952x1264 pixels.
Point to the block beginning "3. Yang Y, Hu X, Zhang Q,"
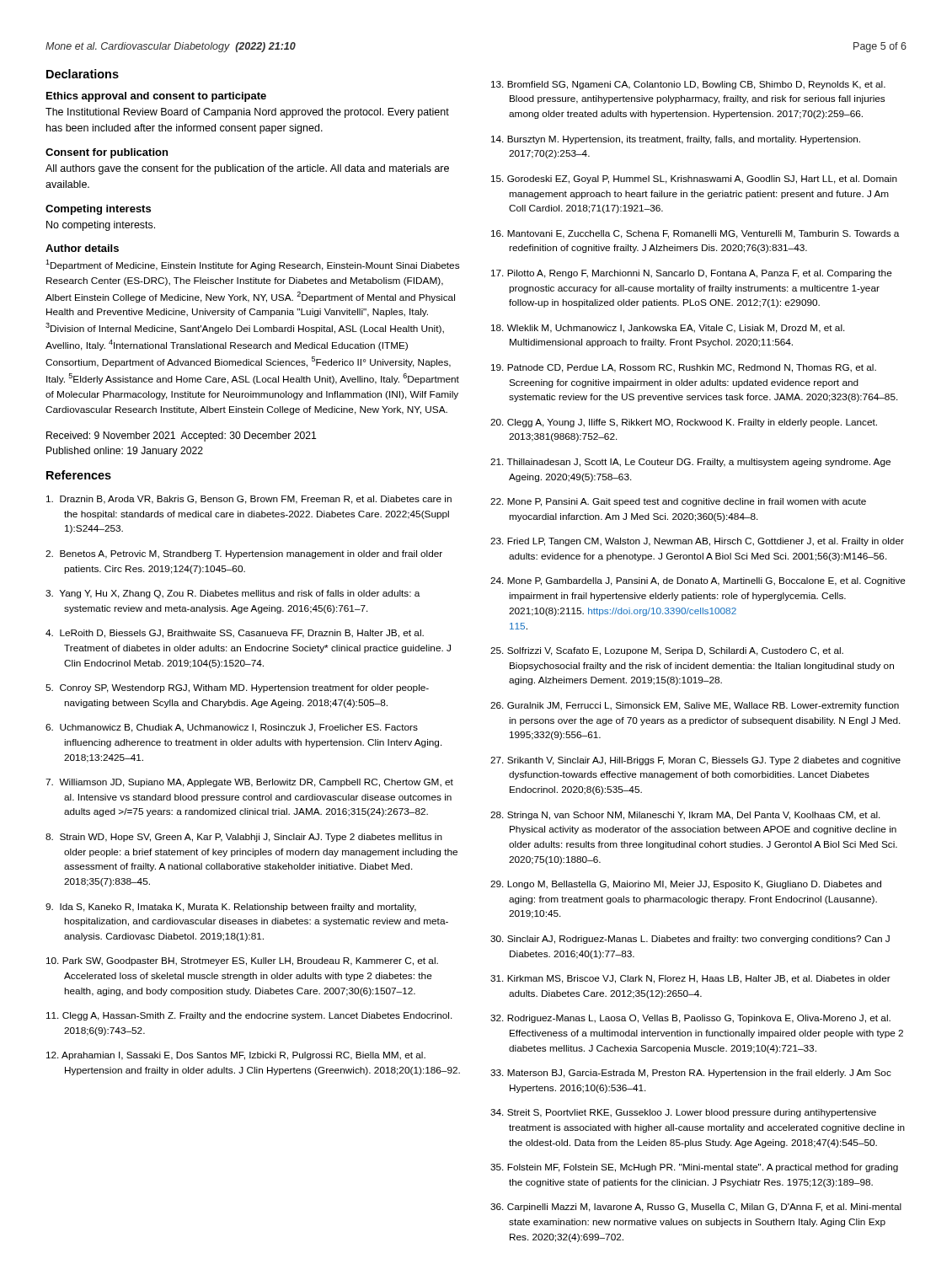[254, 601]
